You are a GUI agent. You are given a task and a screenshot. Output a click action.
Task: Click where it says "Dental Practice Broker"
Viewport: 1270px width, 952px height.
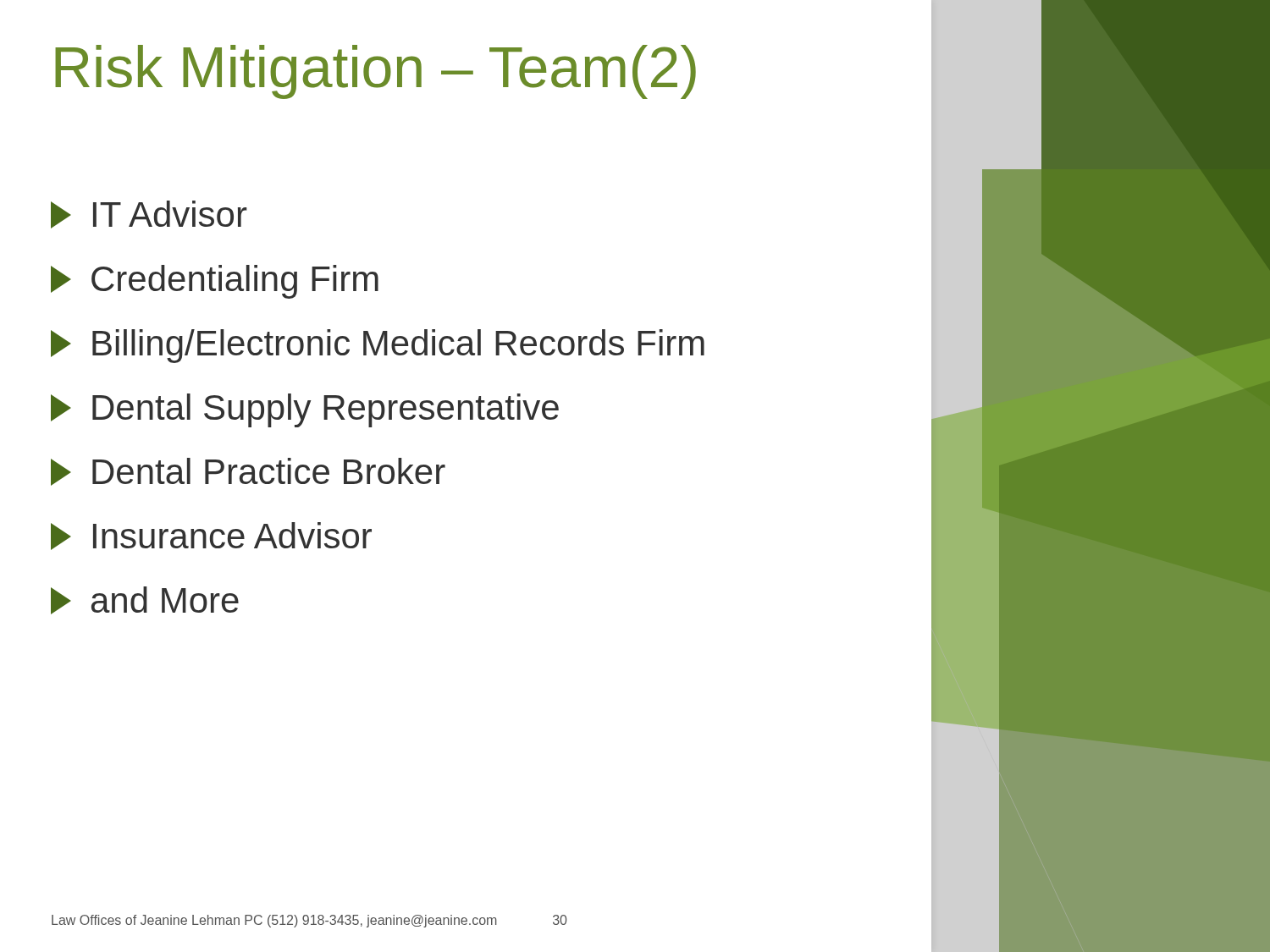point(248,472)
